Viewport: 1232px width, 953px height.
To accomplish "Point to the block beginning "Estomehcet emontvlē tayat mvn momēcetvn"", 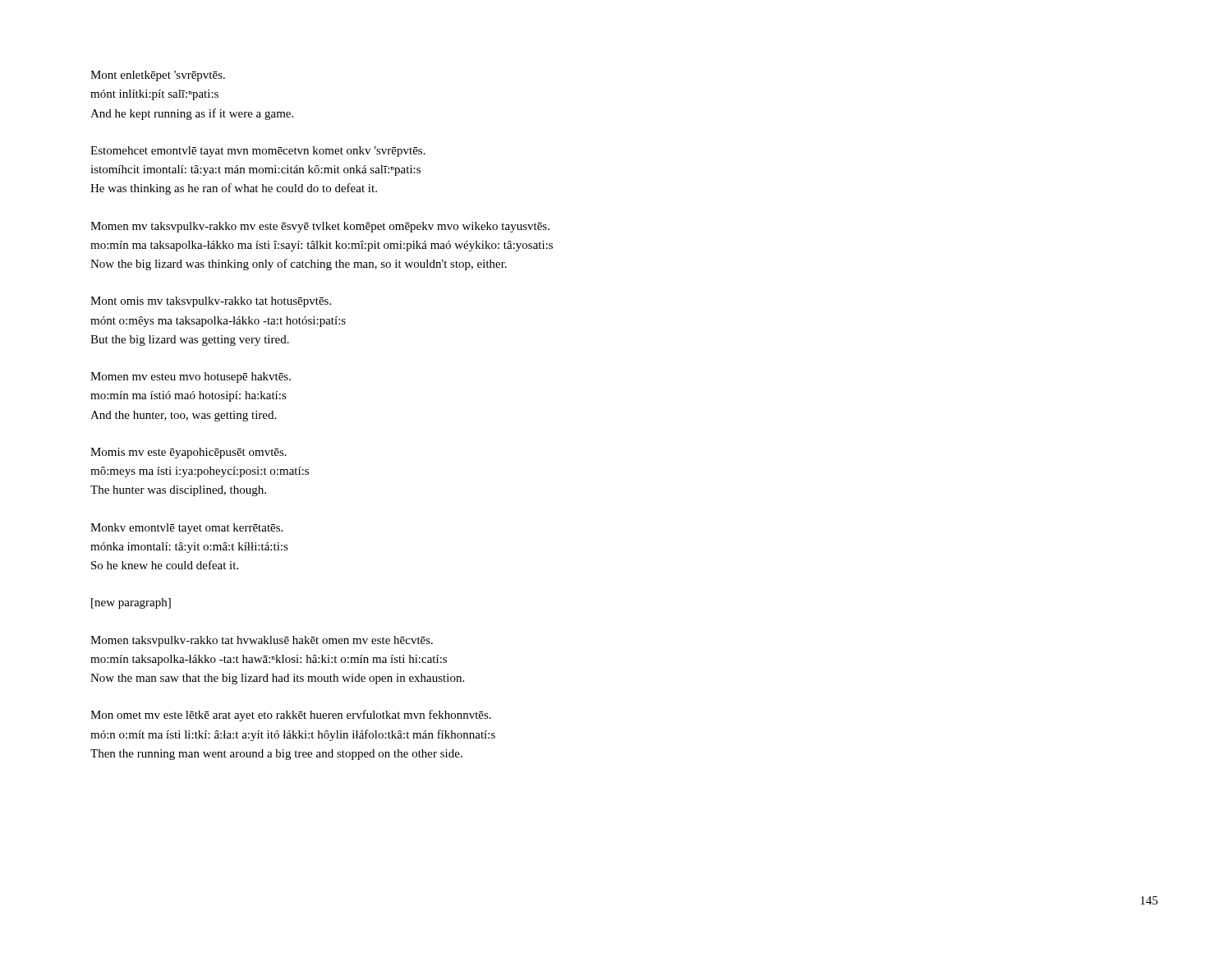I will [258, 152].
